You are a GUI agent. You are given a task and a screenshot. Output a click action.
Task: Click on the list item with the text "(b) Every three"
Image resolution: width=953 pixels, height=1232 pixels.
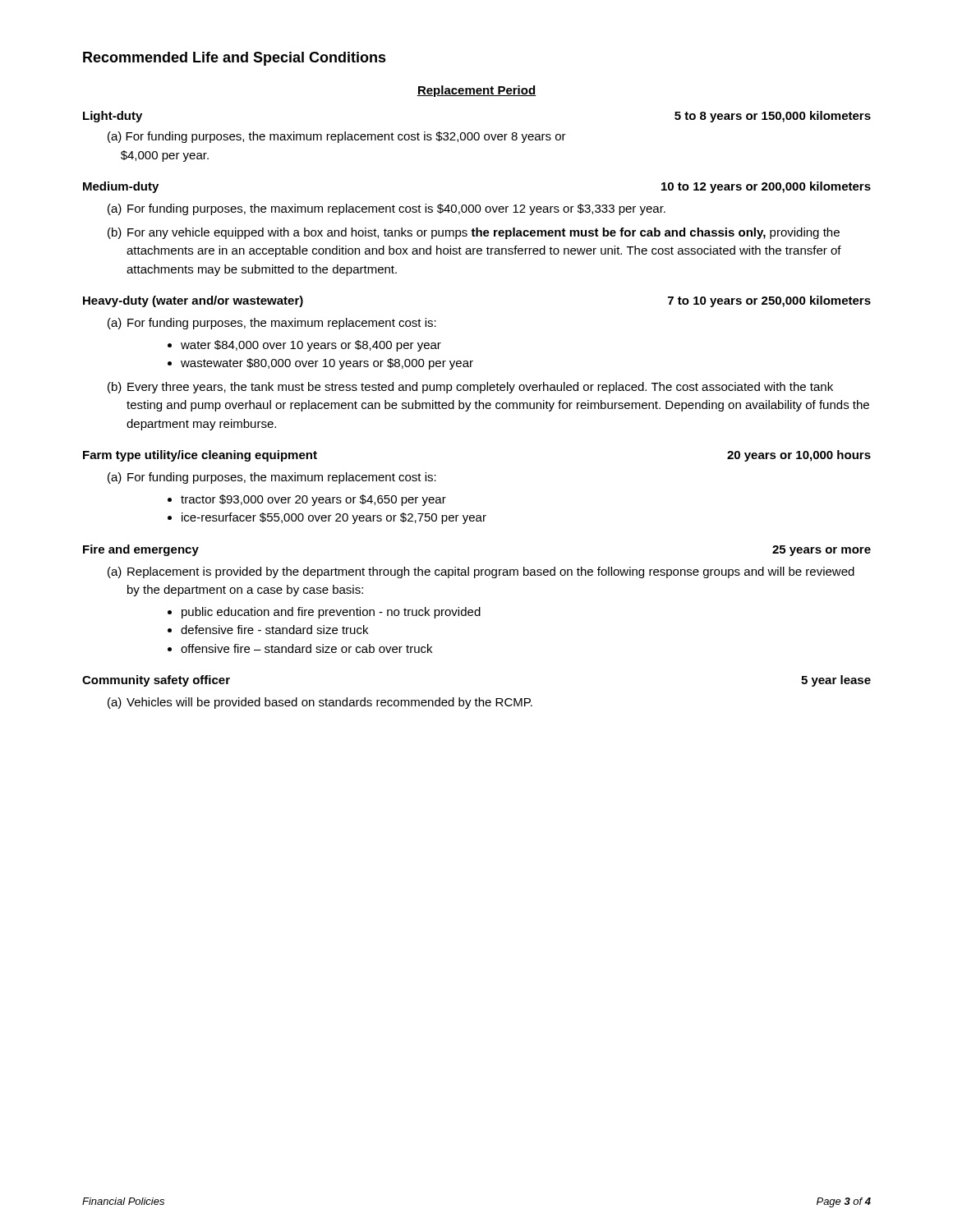[x=489, y=405]
